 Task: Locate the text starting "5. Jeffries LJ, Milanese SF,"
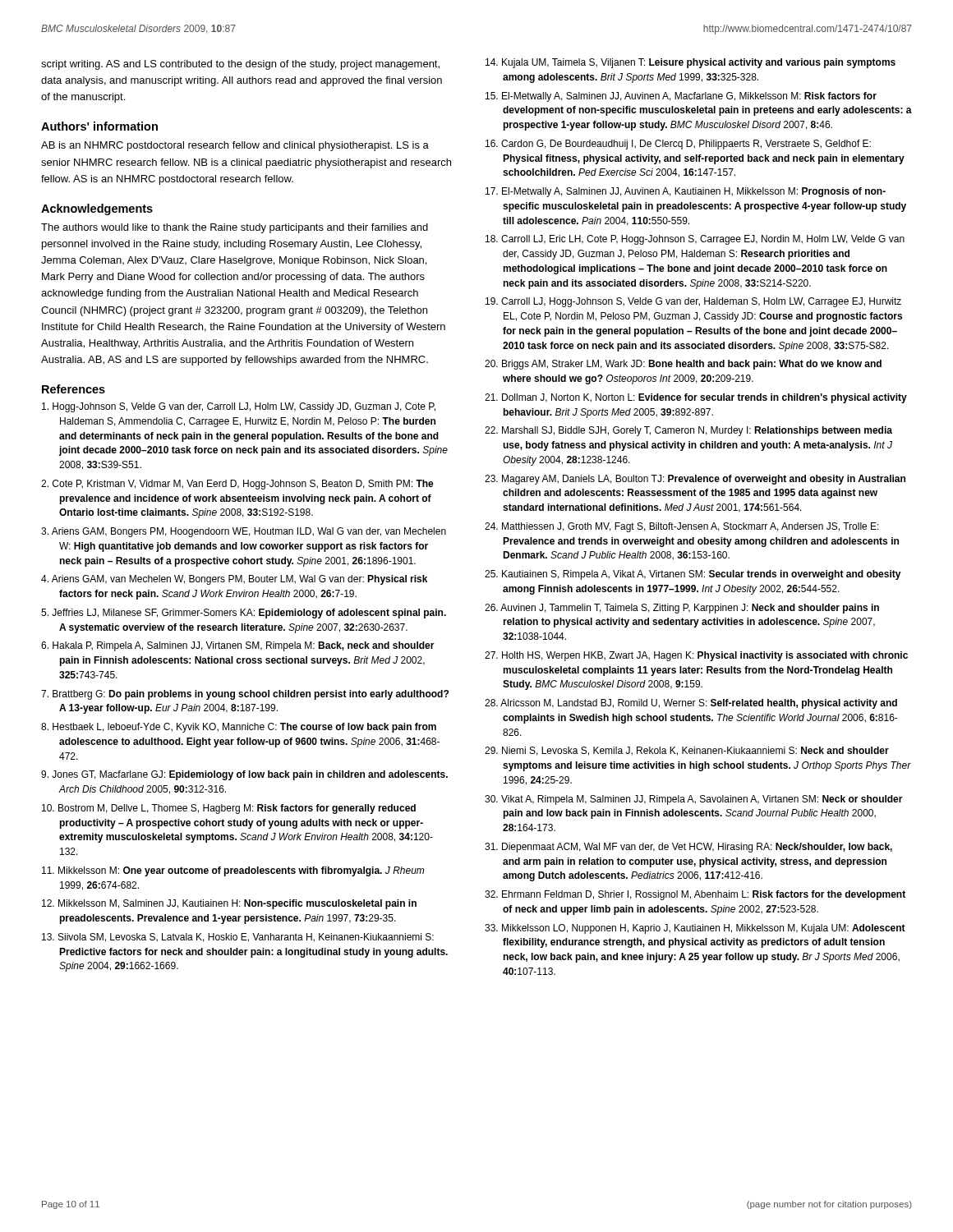click(244, 620)
